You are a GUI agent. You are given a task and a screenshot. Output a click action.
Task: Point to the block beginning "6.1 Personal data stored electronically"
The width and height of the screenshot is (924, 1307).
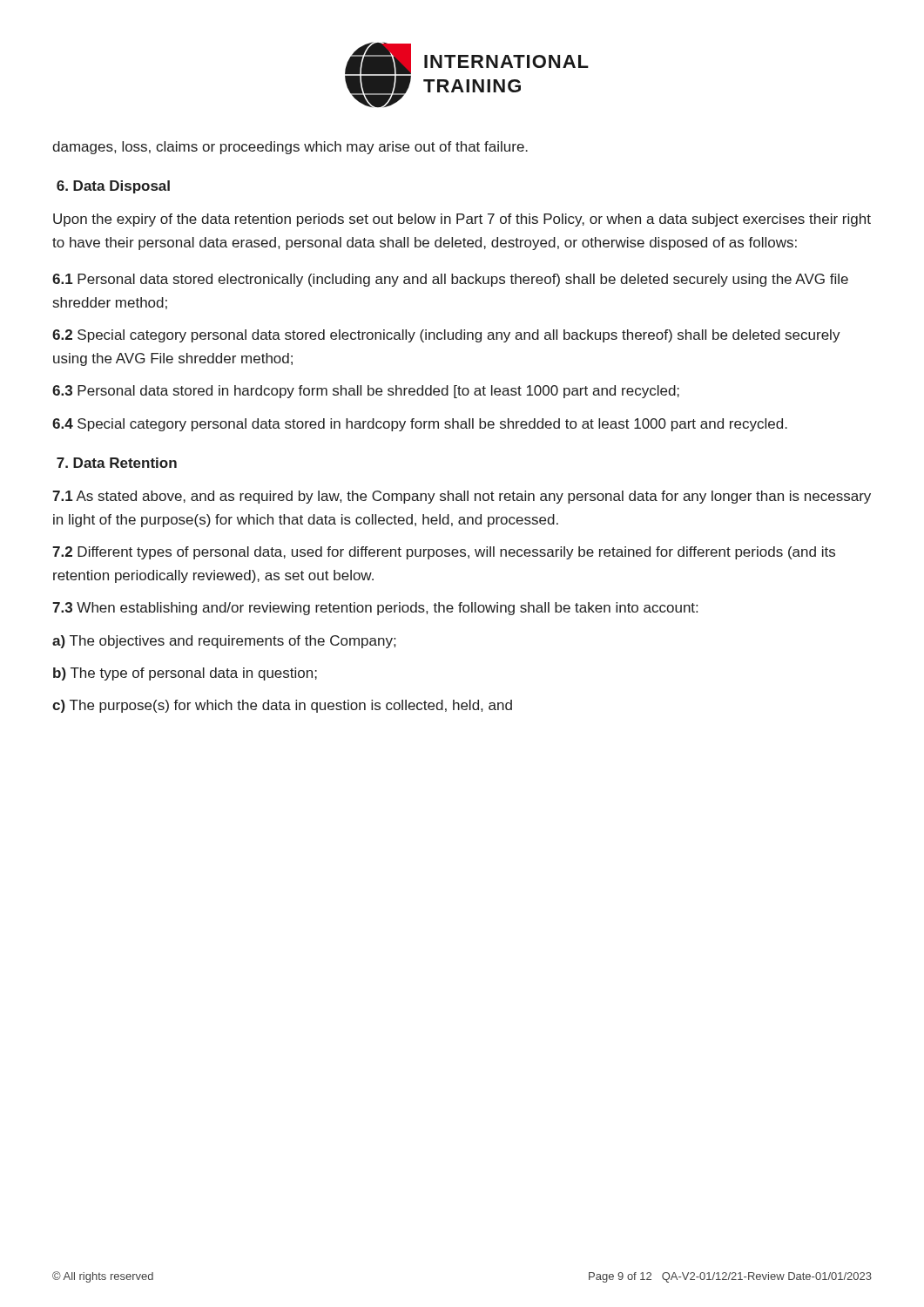(x=450, y=291)
